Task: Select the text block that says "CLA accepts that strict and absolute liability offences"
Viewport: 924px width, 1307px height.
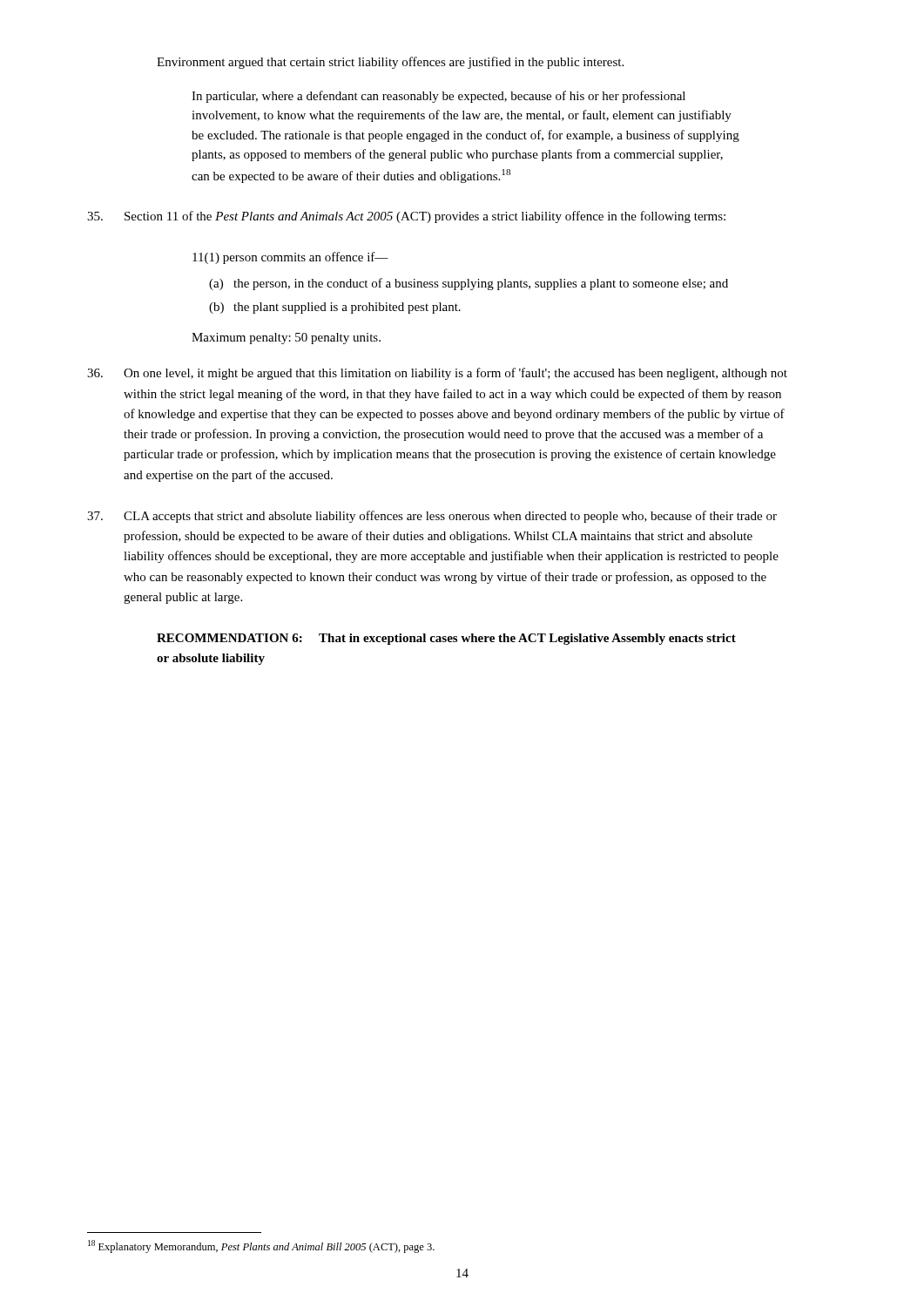Action: [x=440, y=557]
